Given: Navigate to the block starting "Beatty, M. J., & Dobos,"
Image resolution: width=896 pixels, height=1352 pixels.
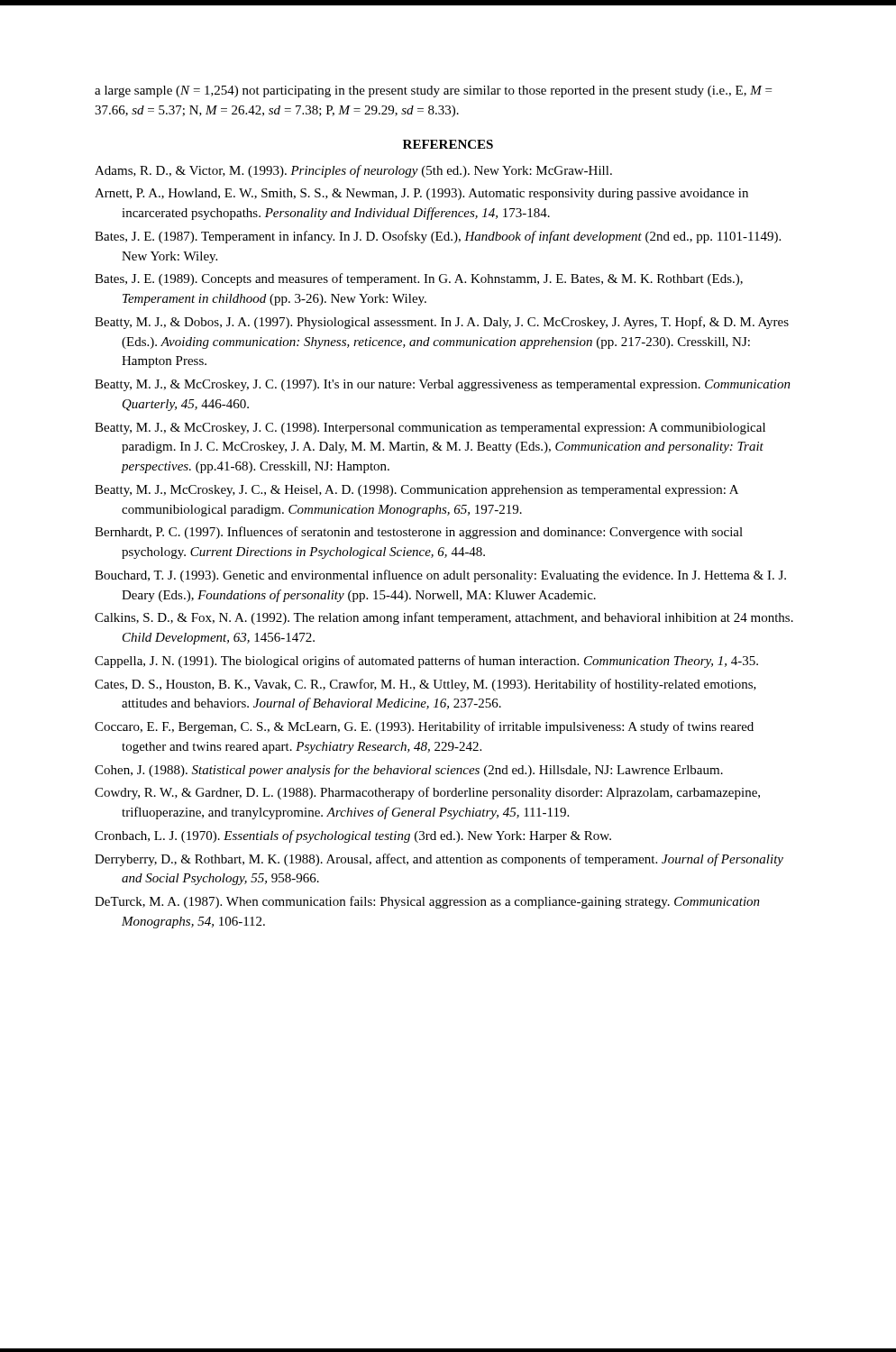Looking at the screenshot, I should (442, 341).
